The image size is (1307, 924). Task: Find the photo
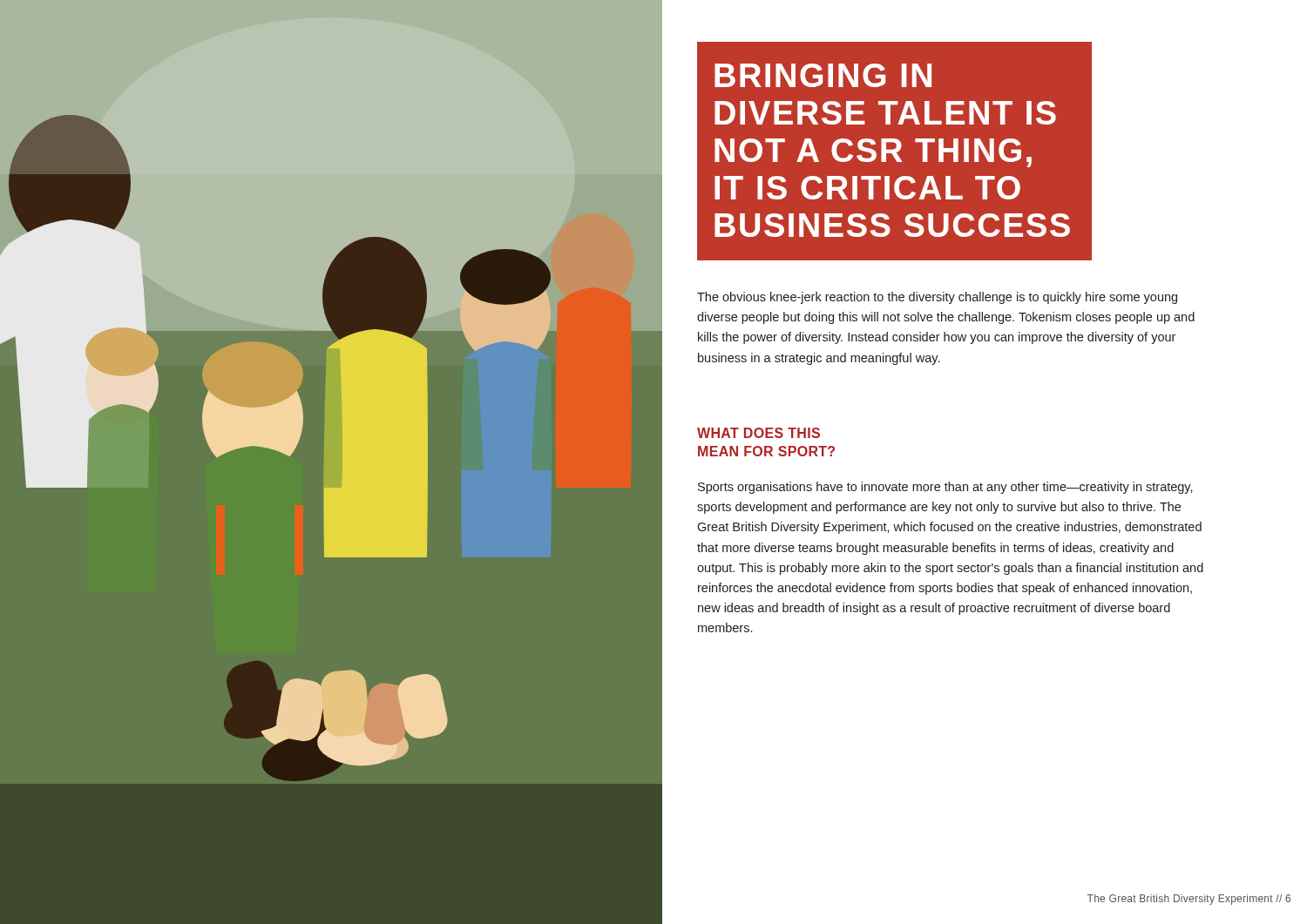[x=331, y=462]
